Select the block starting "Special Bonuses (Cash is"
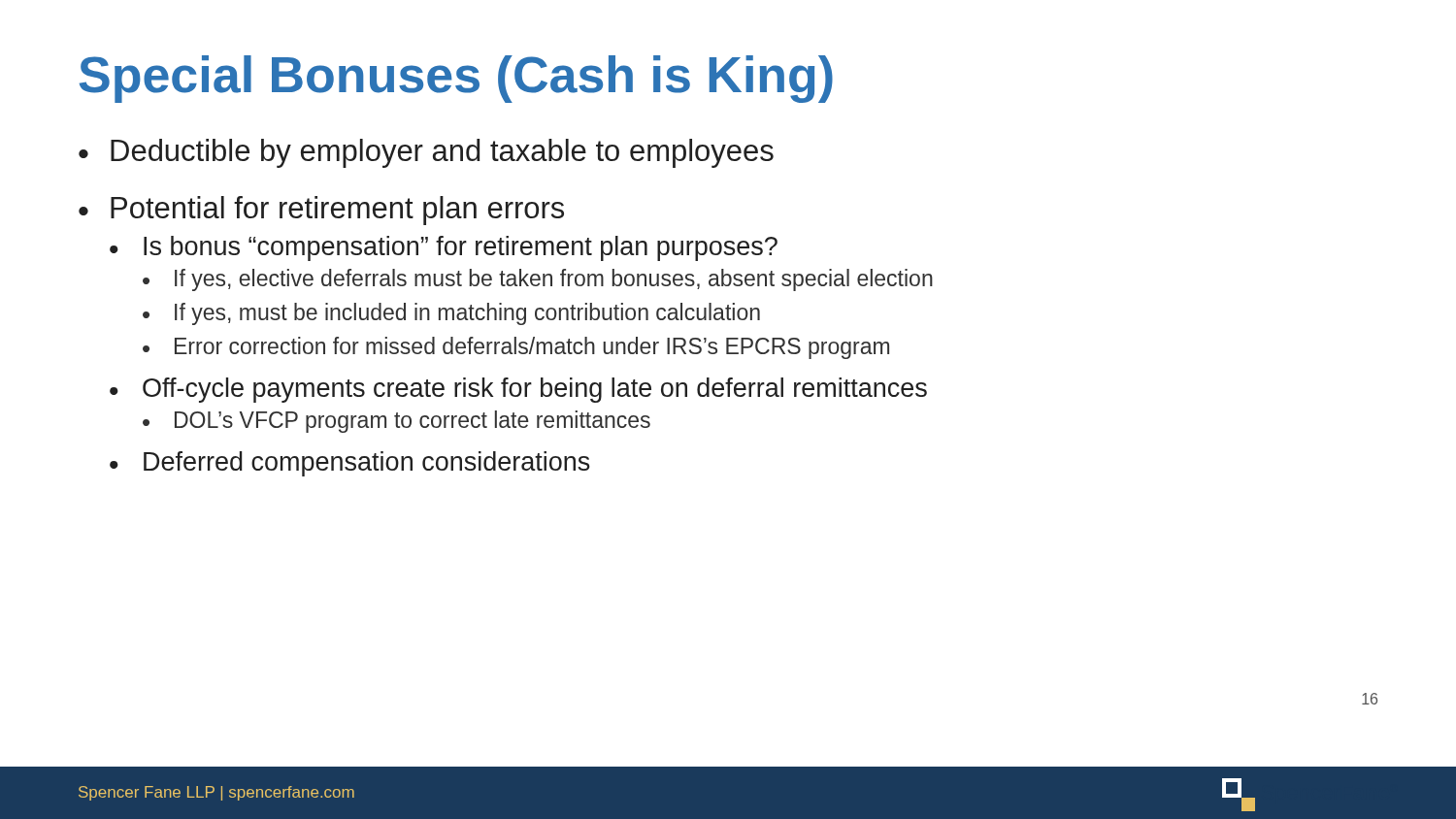This screenshot has height=819, width=1456. click(728, 76)
